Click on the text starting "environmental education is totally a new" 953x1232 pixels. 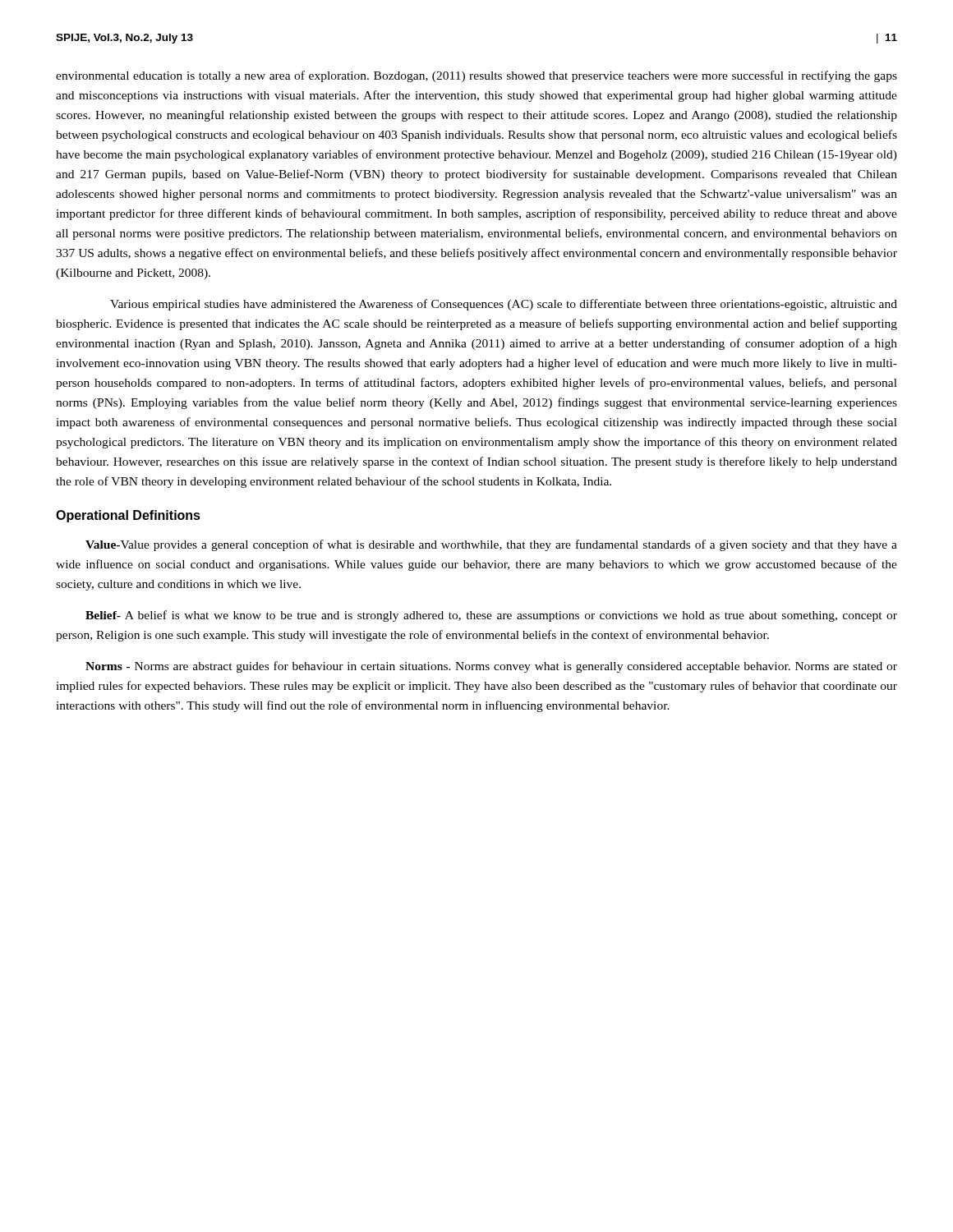point(476,174)
